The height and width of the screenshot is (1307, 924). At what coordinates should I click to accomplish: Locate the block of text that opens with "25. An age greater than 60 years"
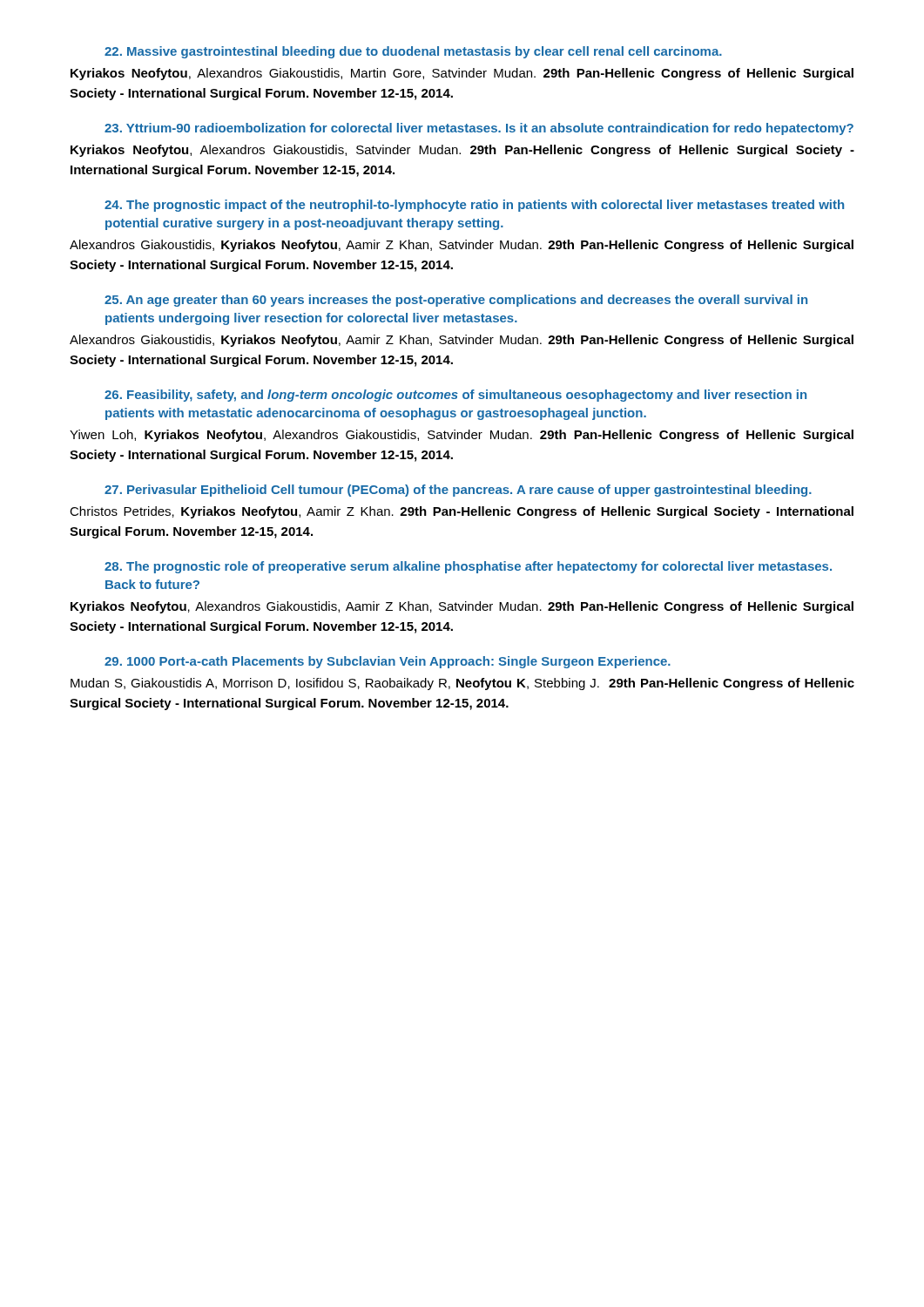click(456, 308)
